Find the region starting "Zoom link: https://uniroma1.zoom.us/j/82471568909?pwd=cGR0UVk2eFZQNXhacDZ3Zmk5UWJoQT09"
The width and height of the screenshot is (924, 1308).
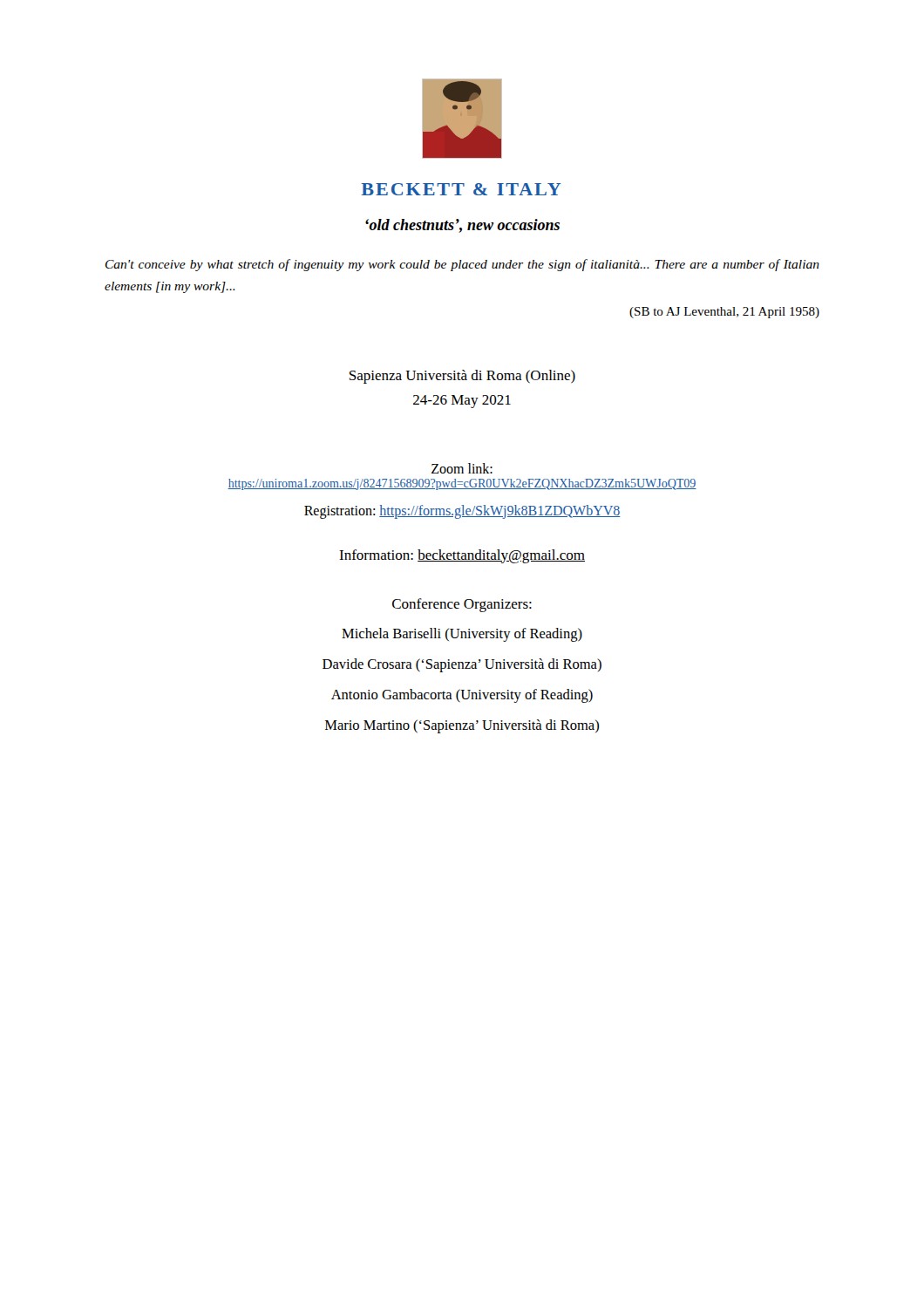462,476
